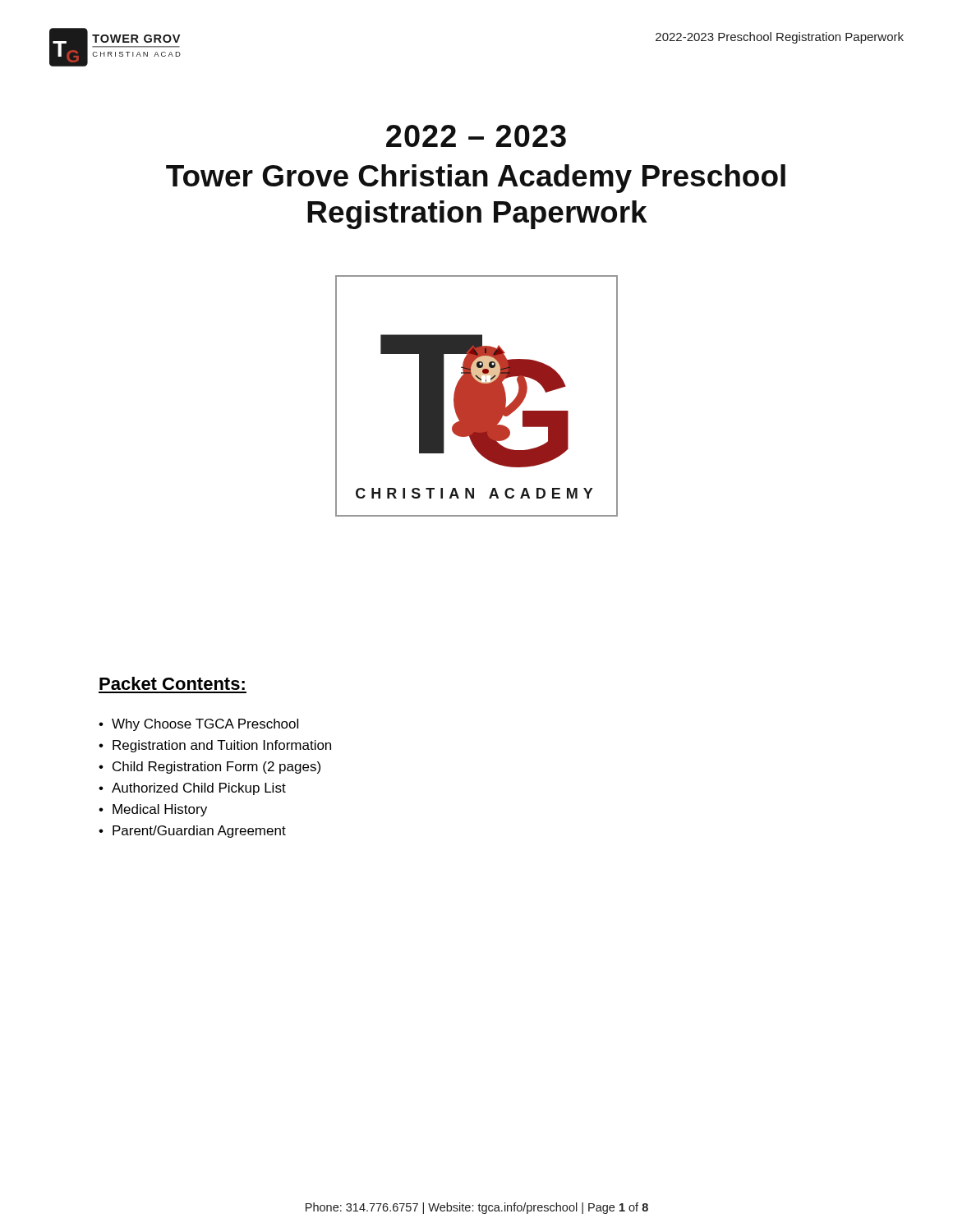The image size is (953, 1232).
Task: Click where it says "•Medical History"
Action: tap(153, 810)
